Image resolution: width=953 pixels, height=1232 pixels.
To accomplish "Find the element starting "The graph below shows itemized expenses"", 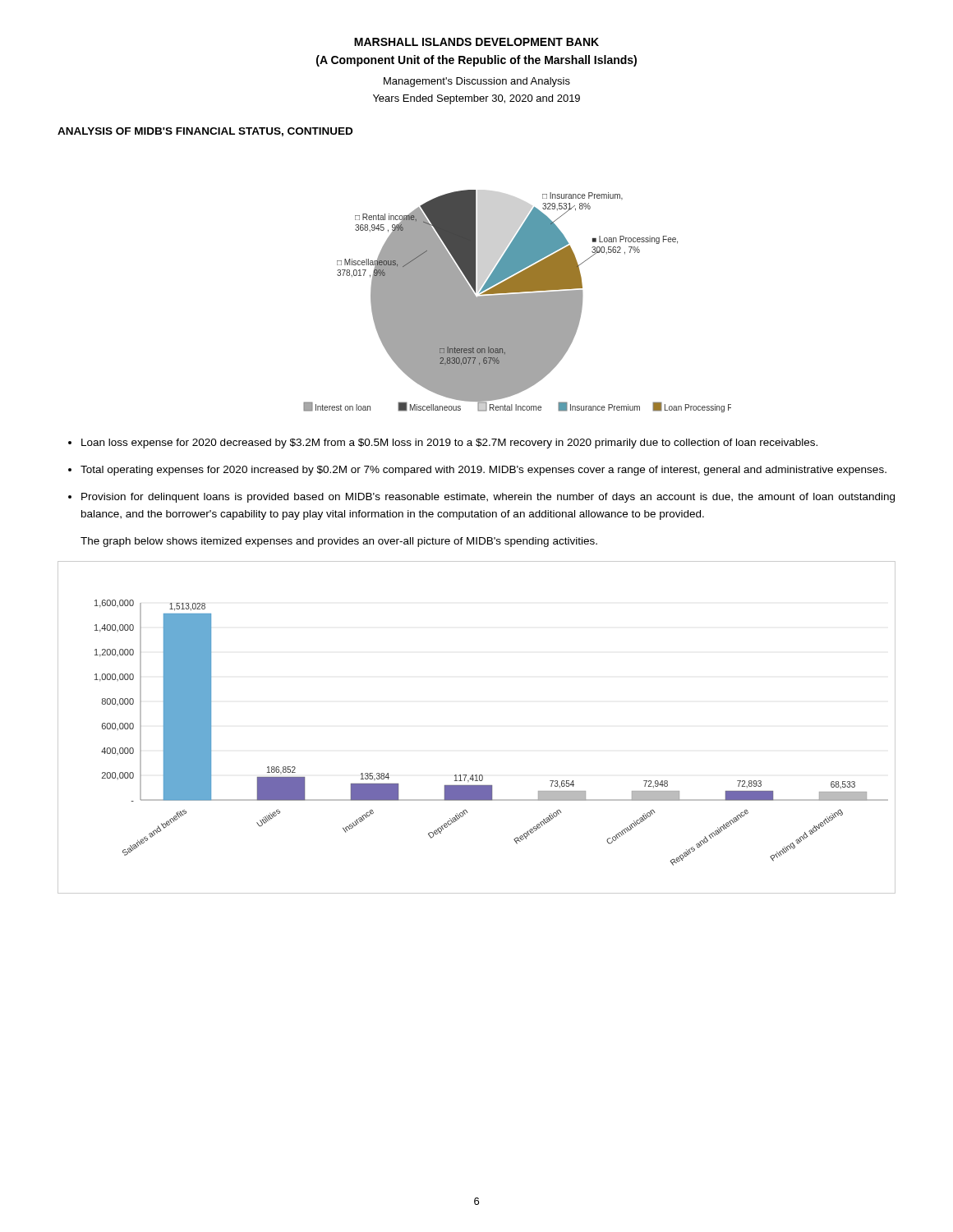I will (x=339, y=541).
